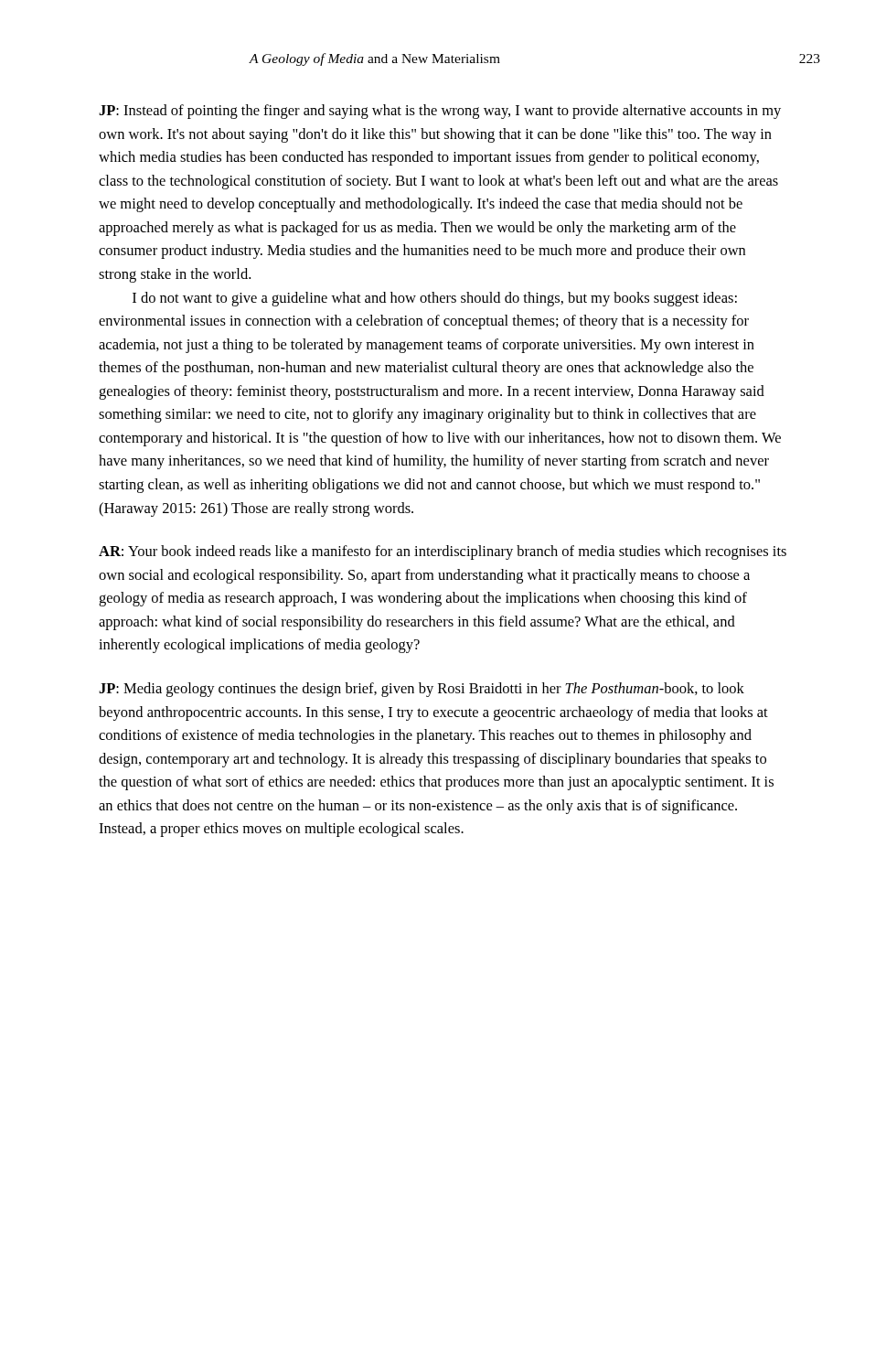Select the text block with the text "JP: Media geology continues the design brief, given"
This screenshot has height=1372, width=886.
point(443,759)
